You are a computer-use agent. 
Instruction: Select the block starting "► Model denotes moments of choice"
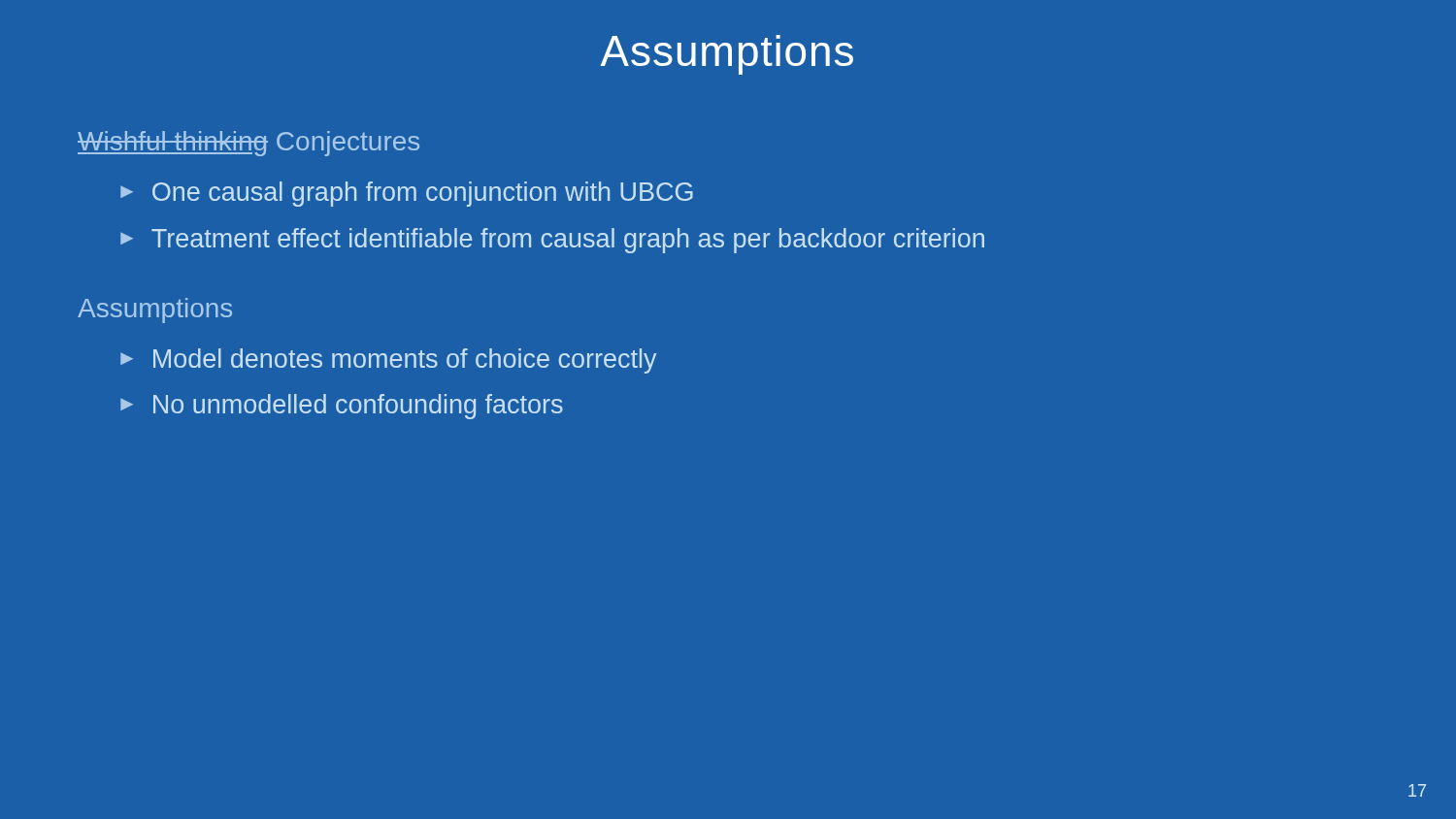pyautogui.click(x=387, y=360)
